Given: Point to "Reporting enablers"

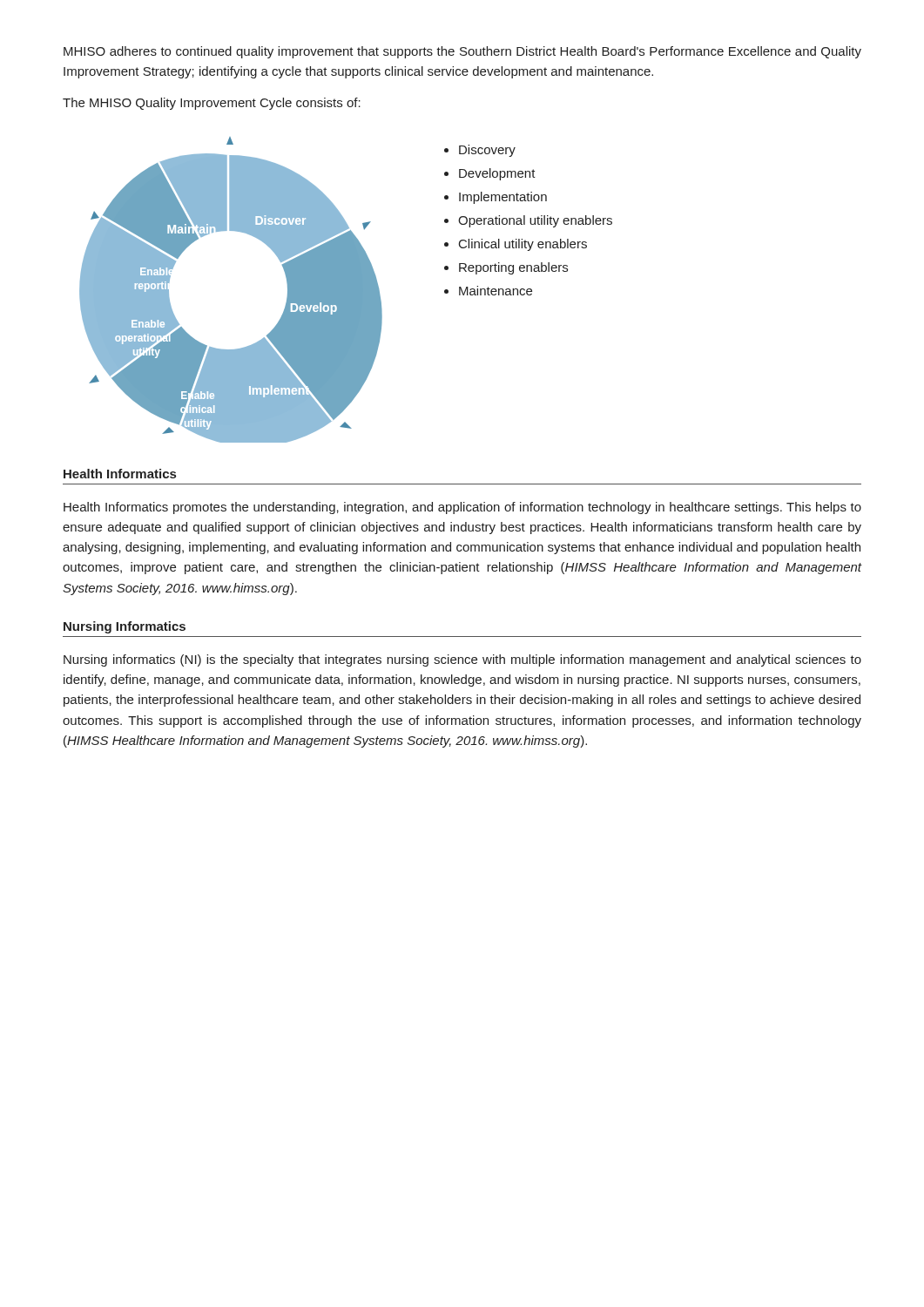Looking at the screenshot, I should tap(513, 267).
